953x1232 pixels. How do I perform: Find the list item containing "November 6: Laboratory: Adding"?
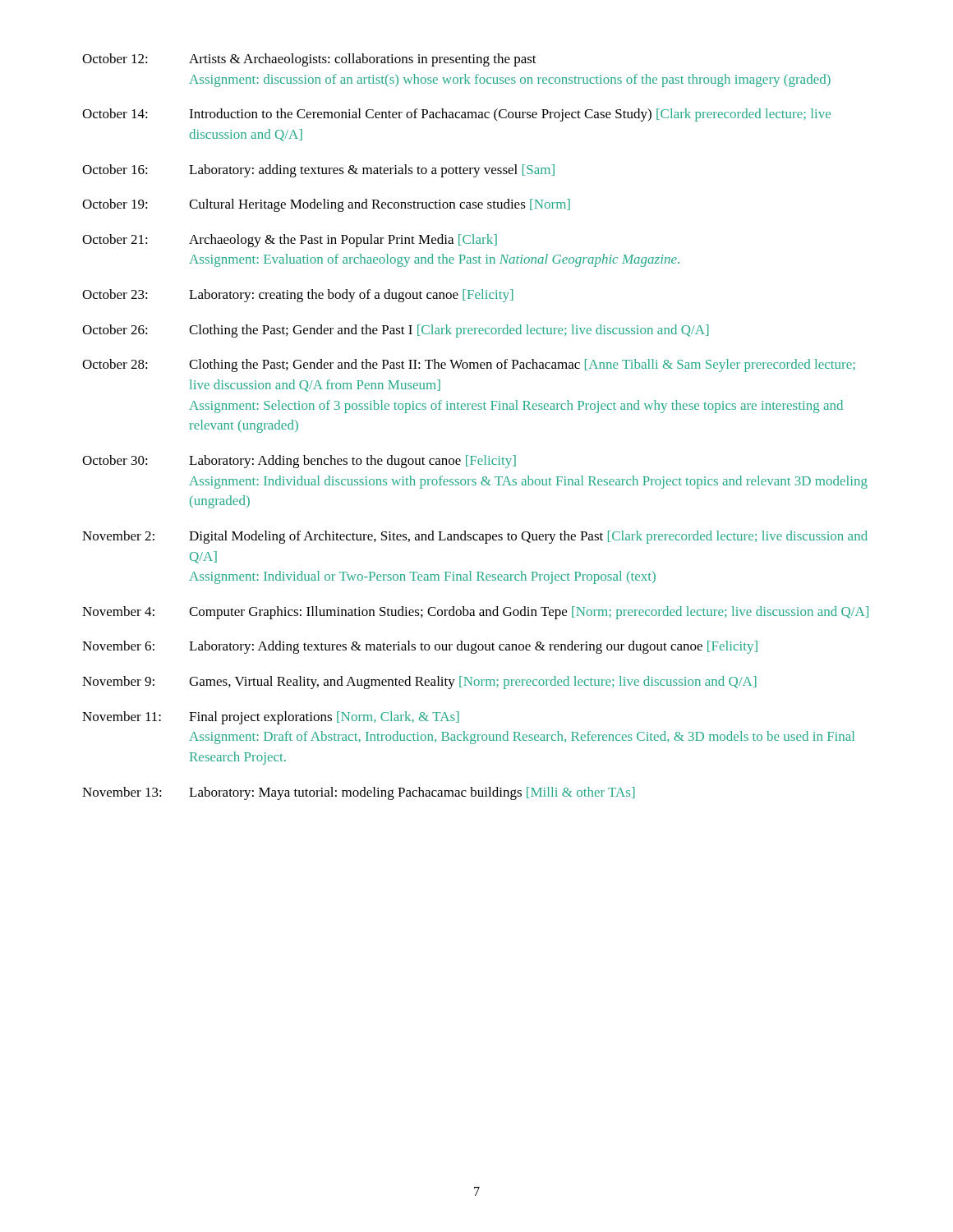476,647
